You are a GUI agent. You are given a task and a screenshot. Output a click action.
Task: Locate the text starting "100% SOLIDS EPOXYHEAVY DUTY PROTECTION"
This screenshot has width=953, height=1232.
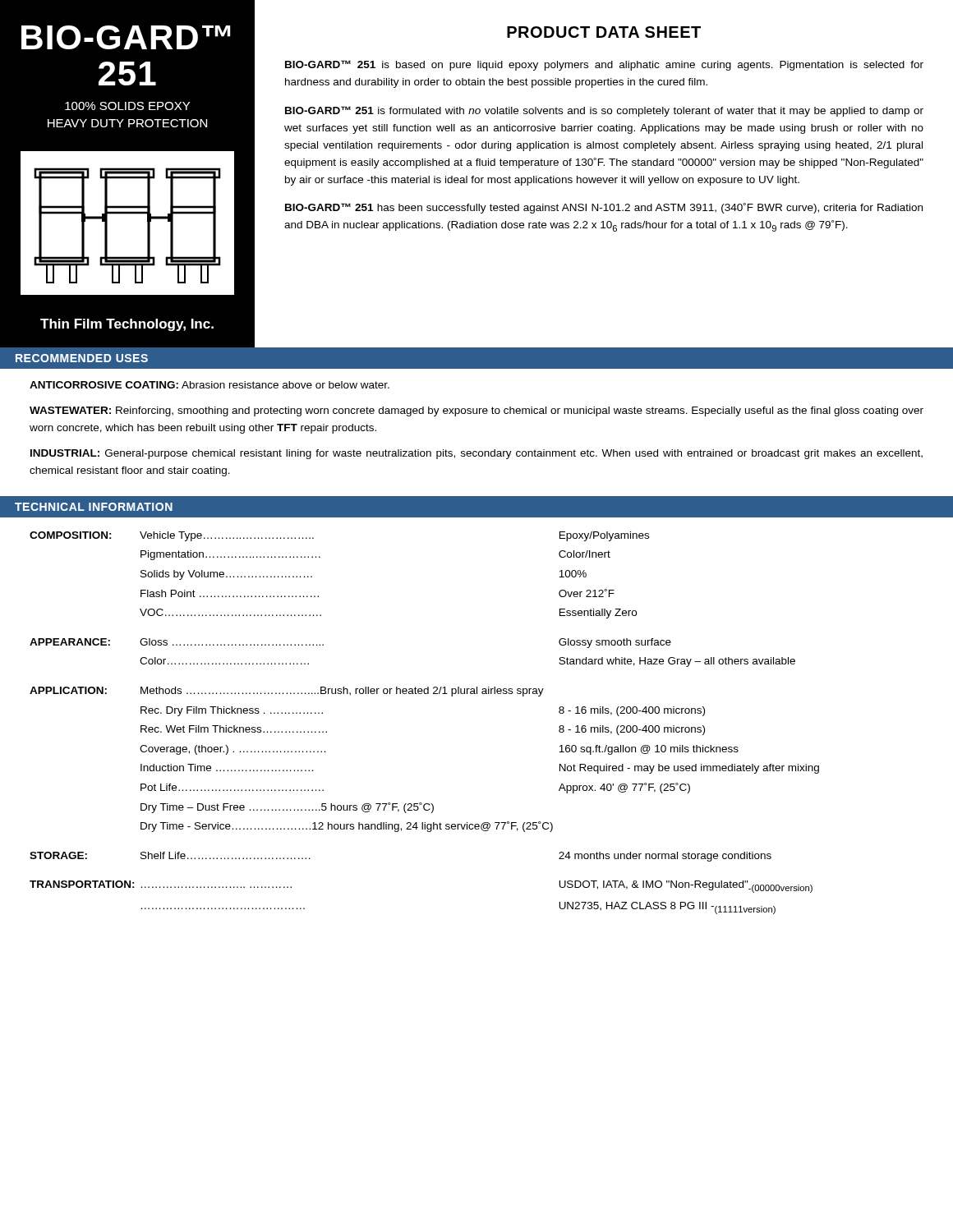click(127, 114)
